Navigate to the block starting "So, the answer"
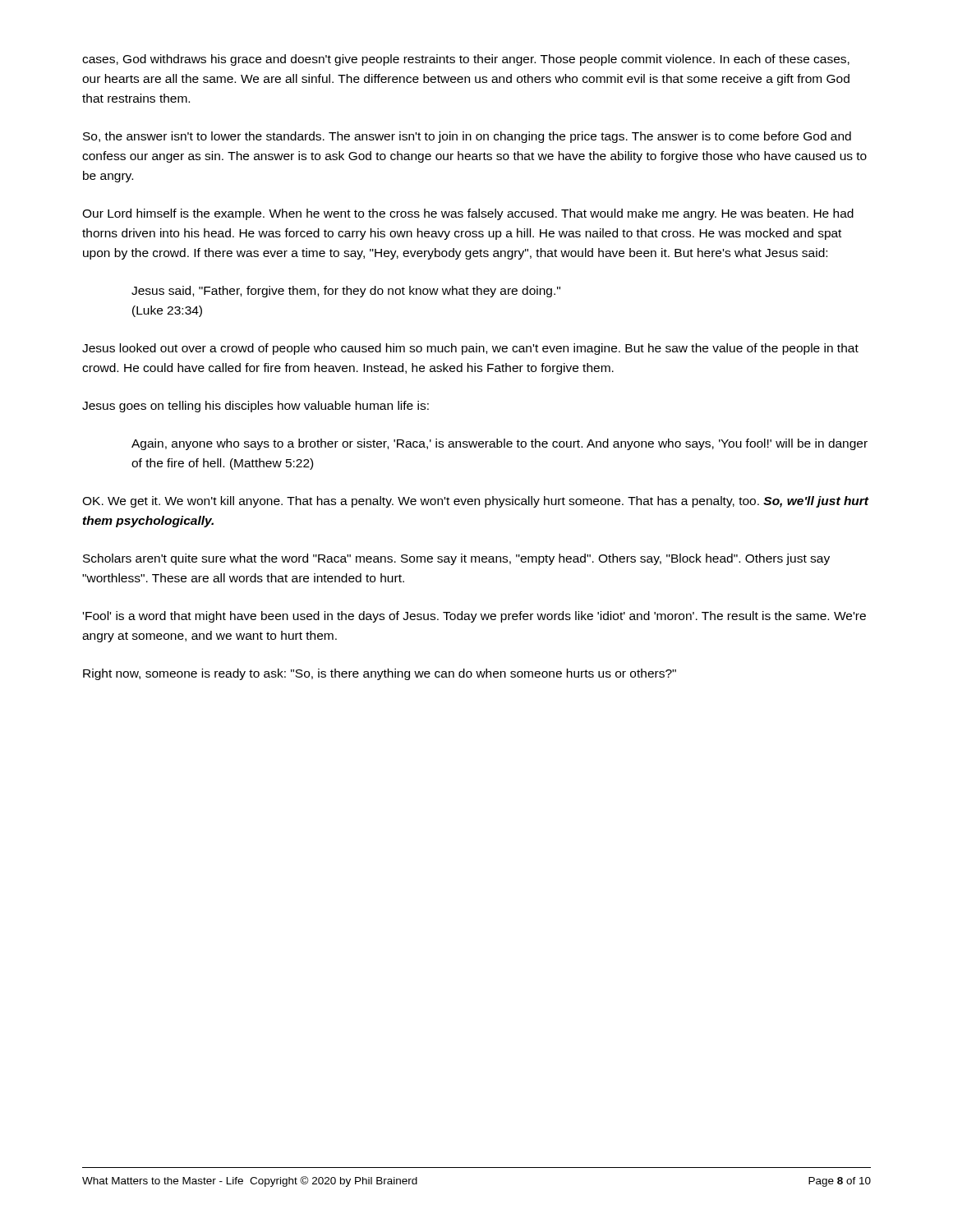This screenshot has width=953, height=1232. coord(475,156)
